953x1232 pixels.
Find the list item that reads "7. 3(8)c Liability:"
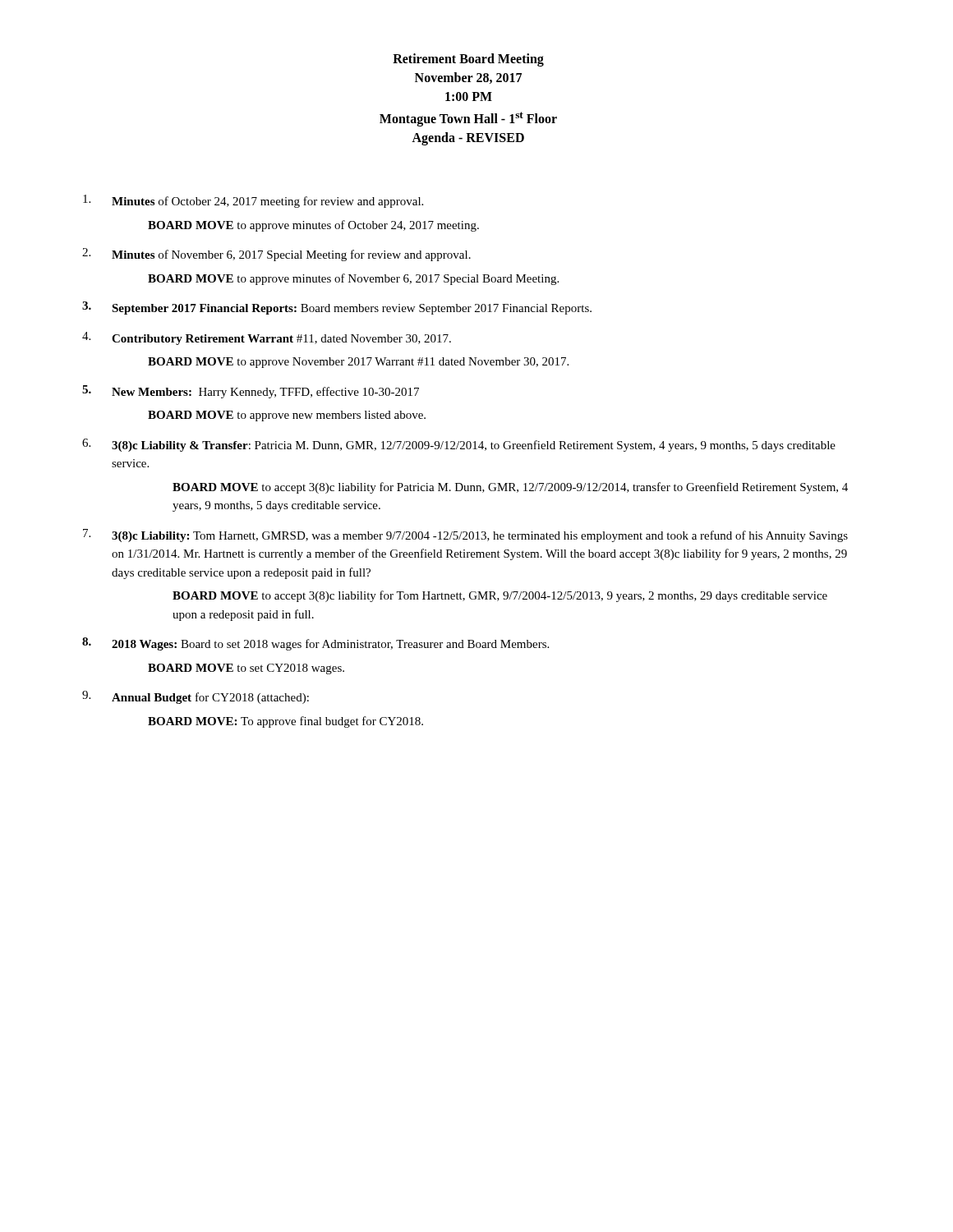pos(465,536)
